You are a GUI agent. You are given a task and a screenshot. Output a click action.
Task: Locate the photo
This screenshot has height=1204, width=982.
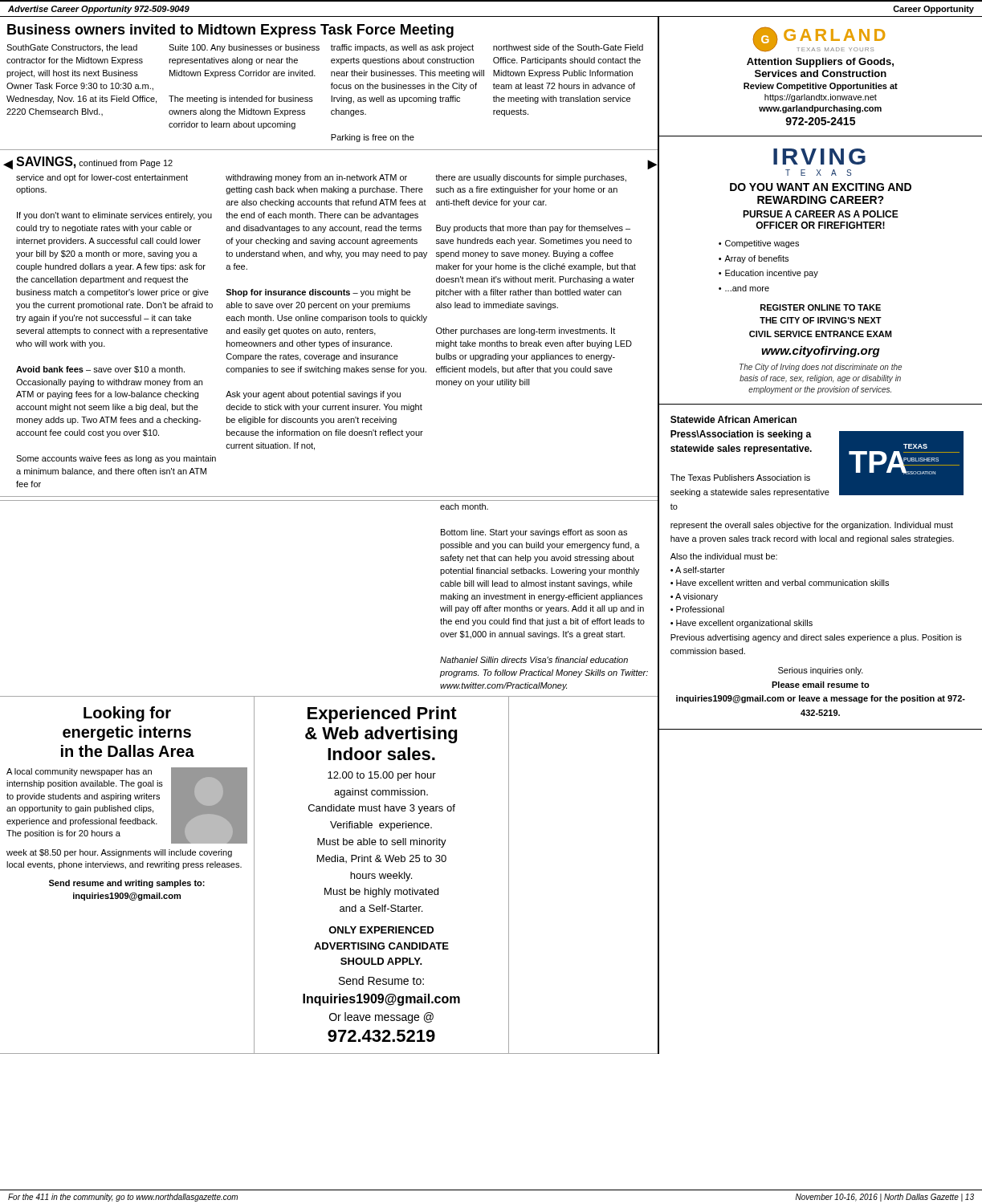point(209,805)
